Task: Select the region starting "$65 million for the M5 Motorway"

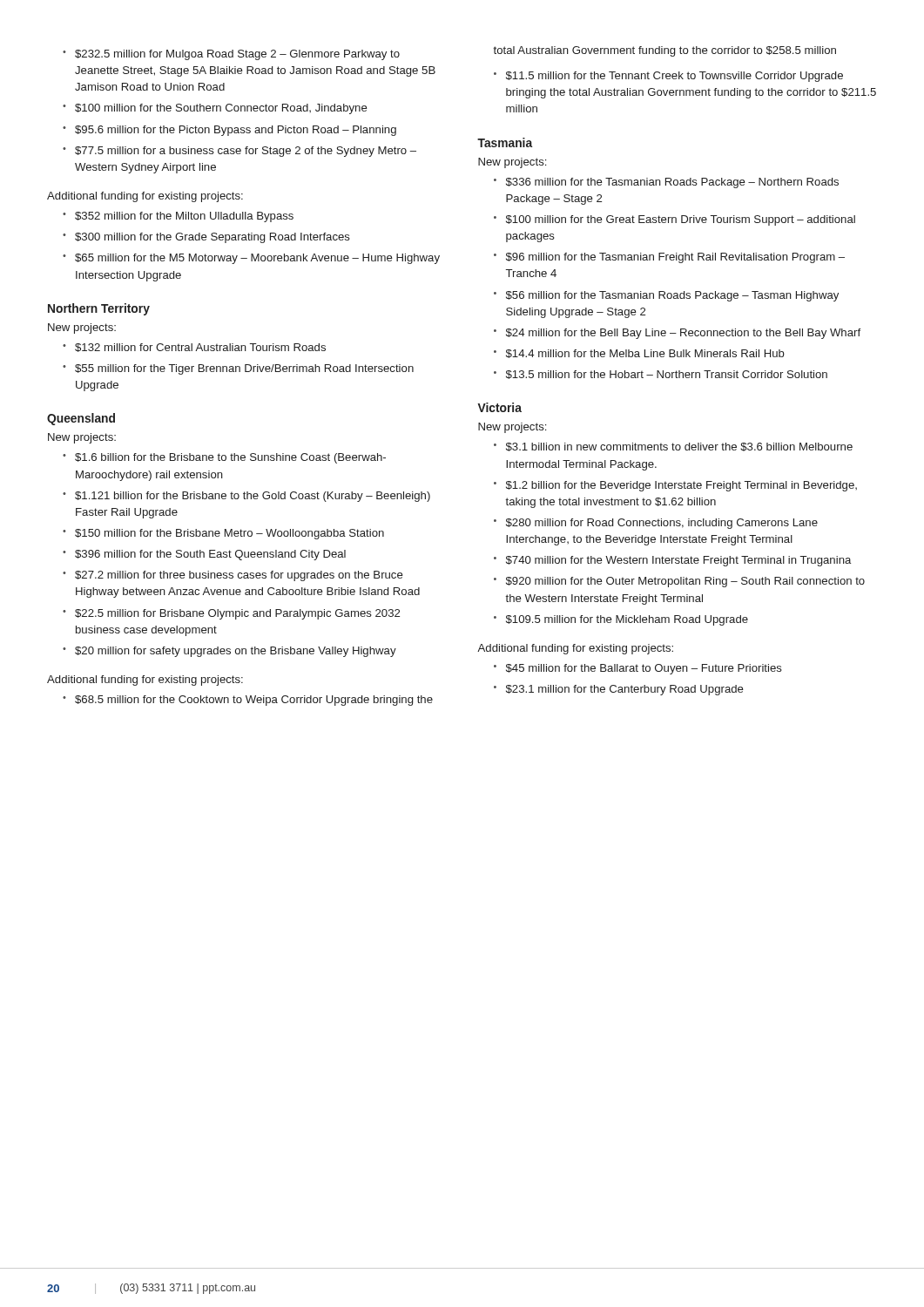Action: coord(255,266)
